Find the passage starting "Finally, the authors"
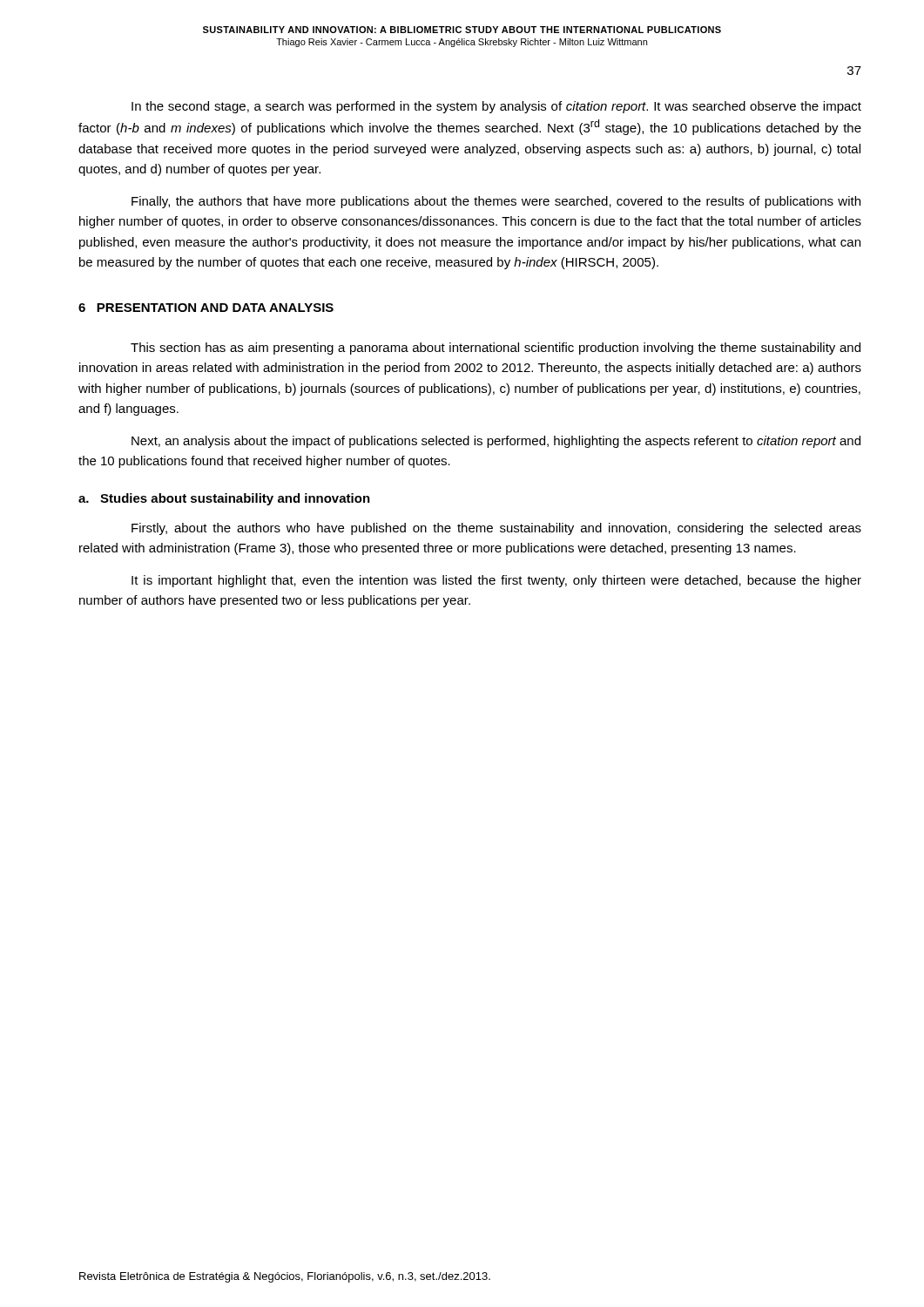The height and width of the screenshot is (1307, 924). point(470,231)
